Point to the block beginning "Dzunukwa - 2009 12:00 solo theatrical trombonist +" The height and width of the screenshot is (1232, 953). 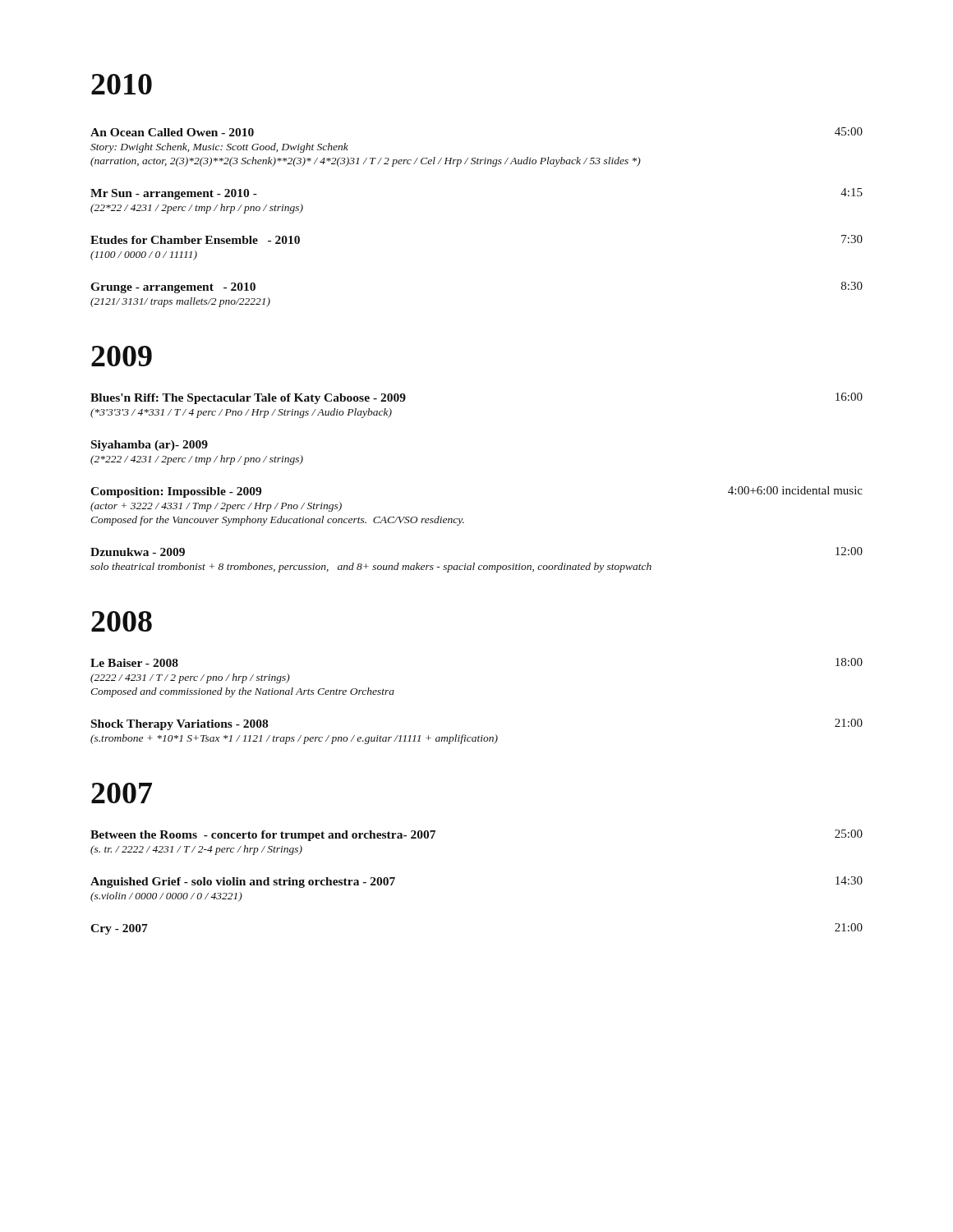pyautogui.click(x=476, y=559)
